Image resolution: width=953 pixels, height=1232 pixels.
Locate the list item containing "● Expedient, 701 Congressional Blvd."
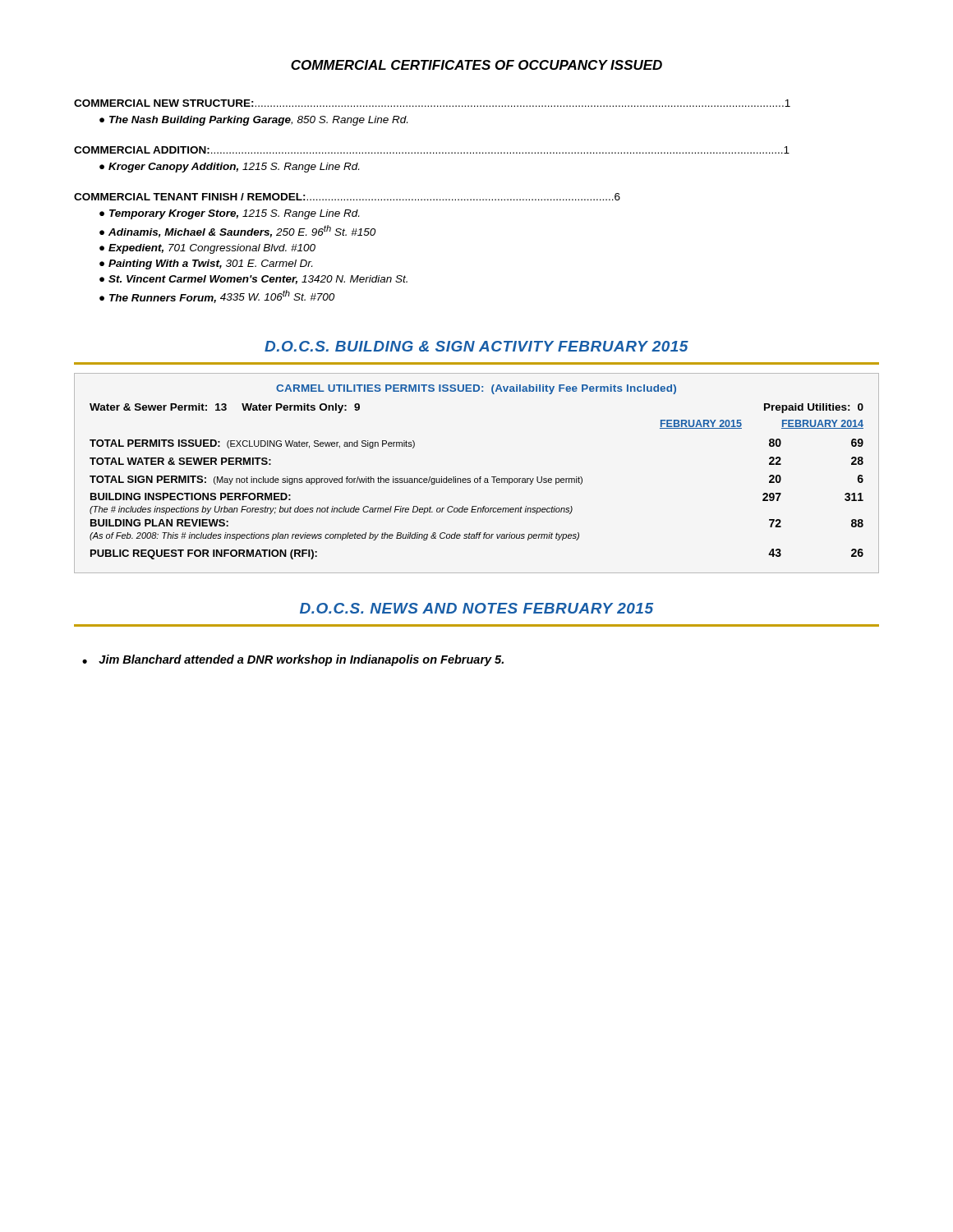(207, 247)
